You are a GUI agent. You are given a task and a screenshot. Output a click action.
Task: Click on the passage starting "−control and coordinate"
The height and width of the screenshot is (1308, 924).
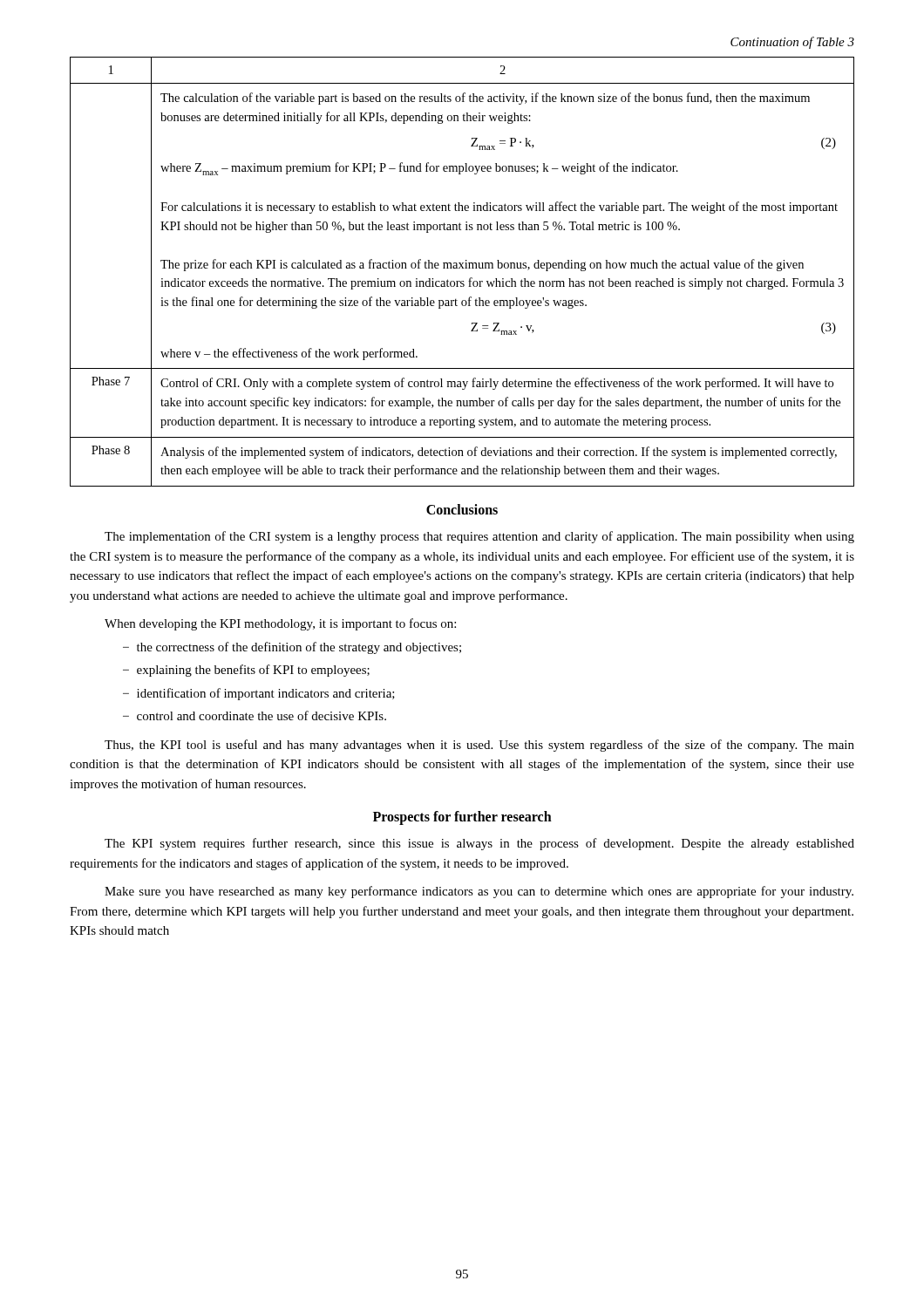pos(255,716)
